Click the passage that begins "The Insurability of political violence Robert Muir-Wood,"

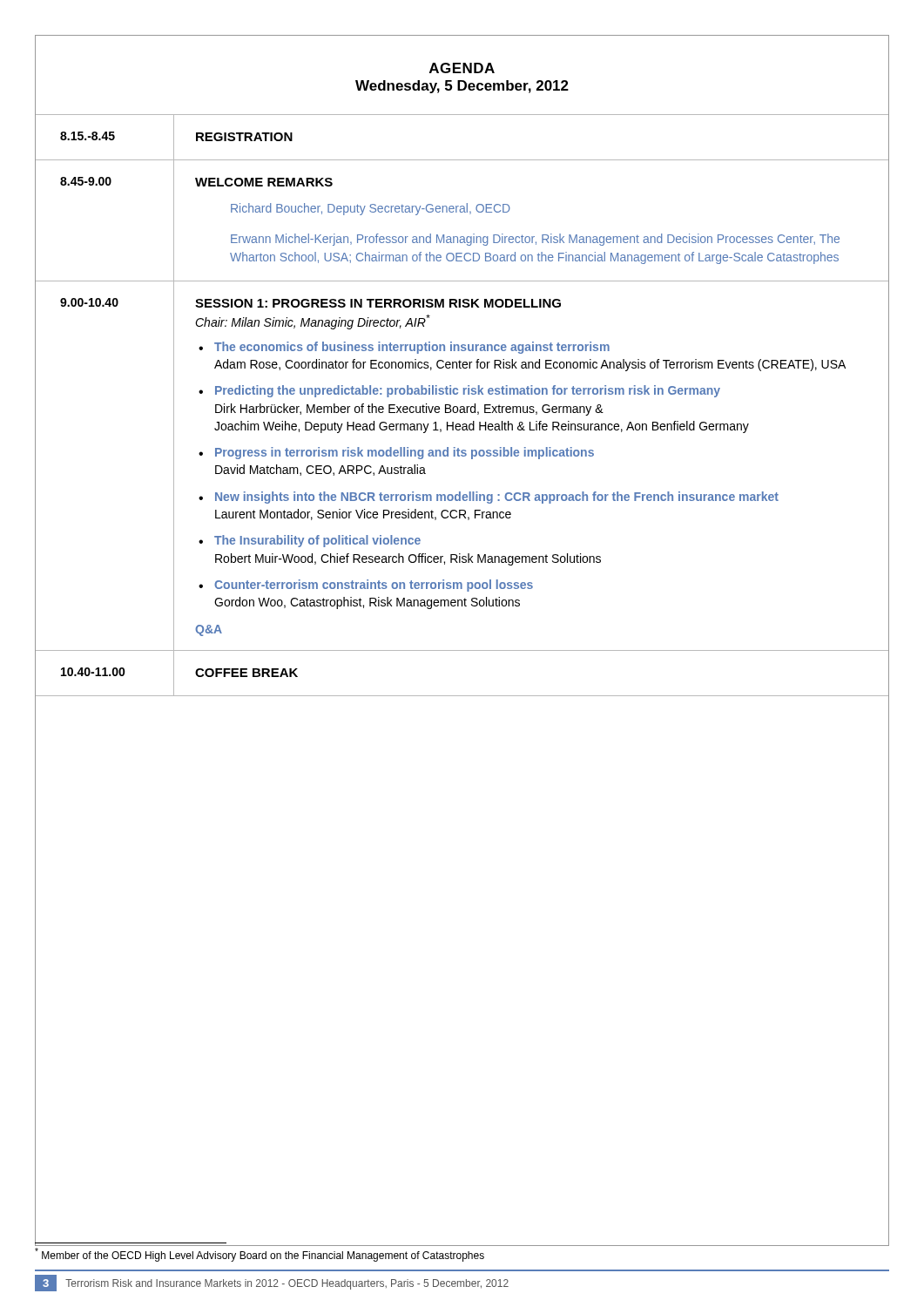(539, 550)
